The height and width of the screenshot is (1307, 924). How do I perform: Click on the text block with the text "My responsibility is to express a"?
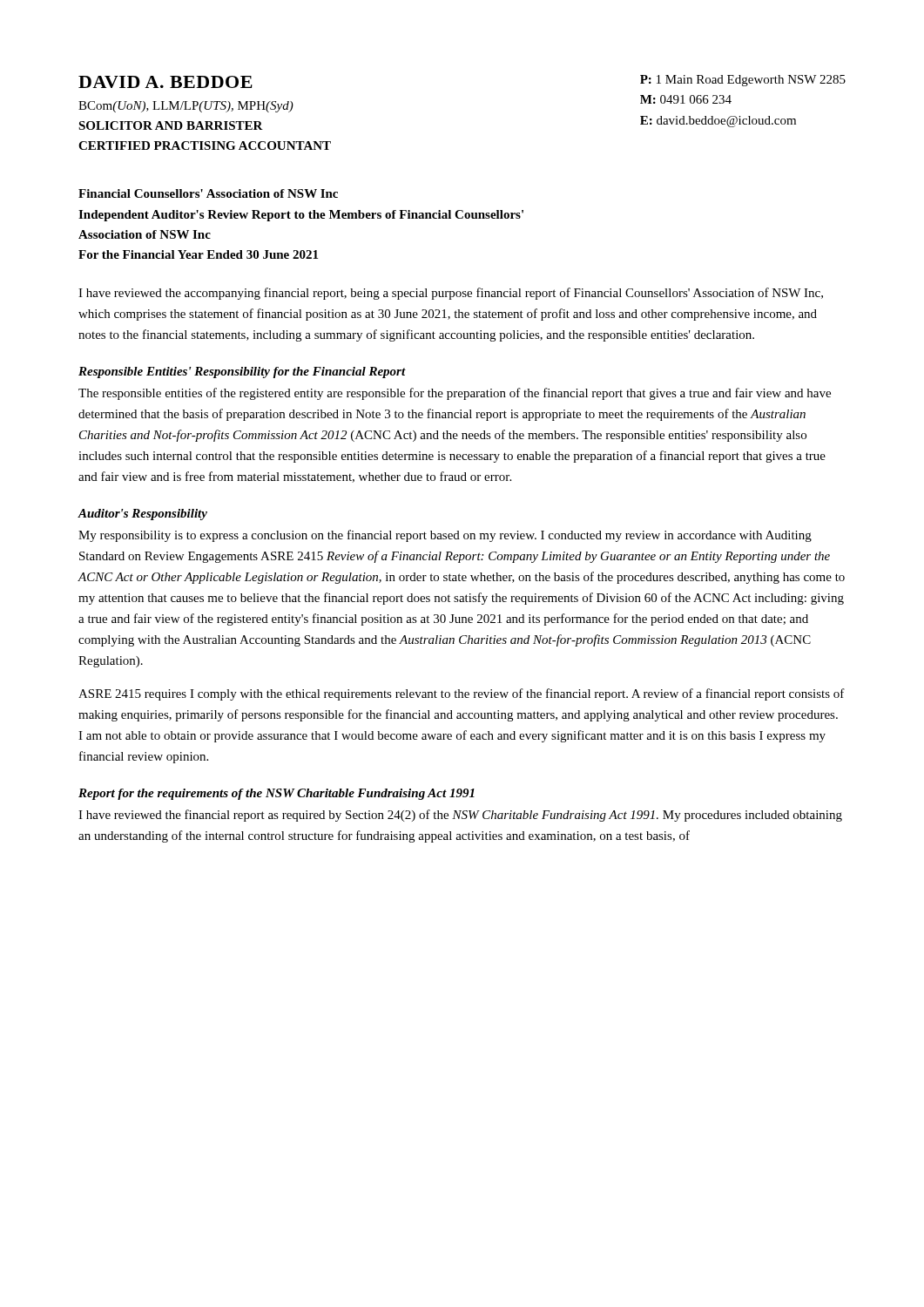pyautogui.click(x=462, y=598)
